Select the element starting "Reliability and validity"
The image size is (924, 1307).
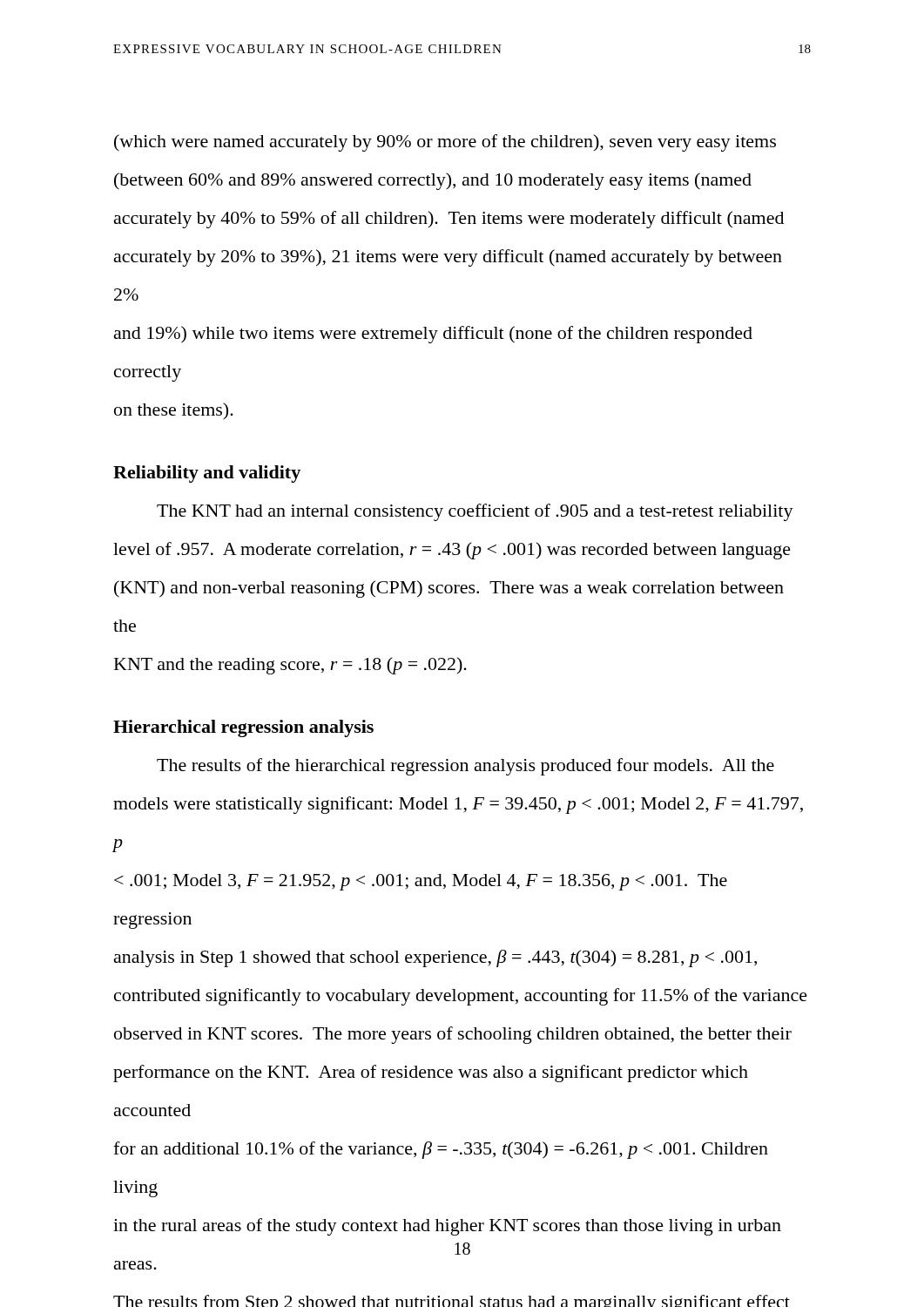pyautogui.click(x=207, y=474)
